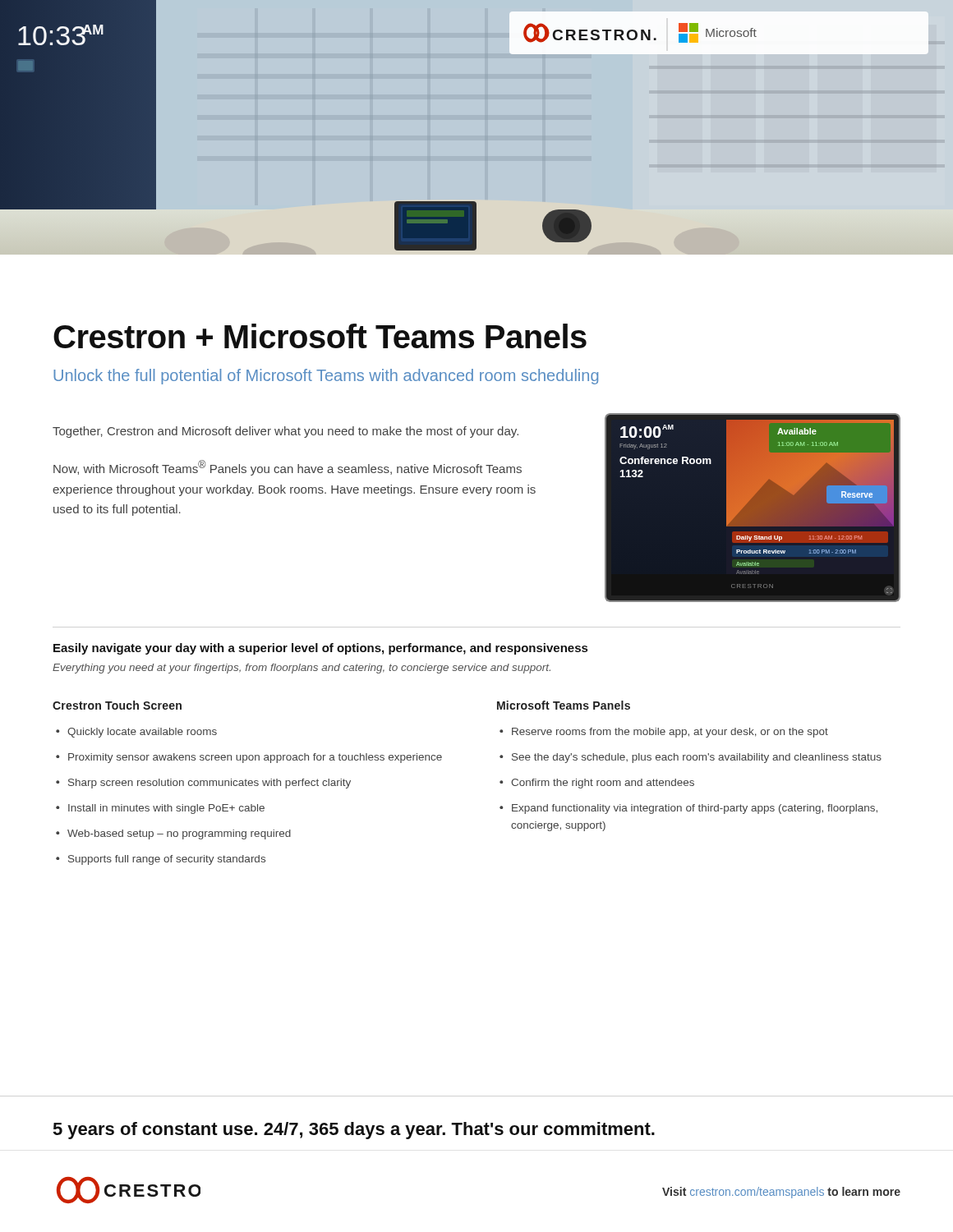Click on the photo
The image size is (953, 1232).
coord(476,127)
